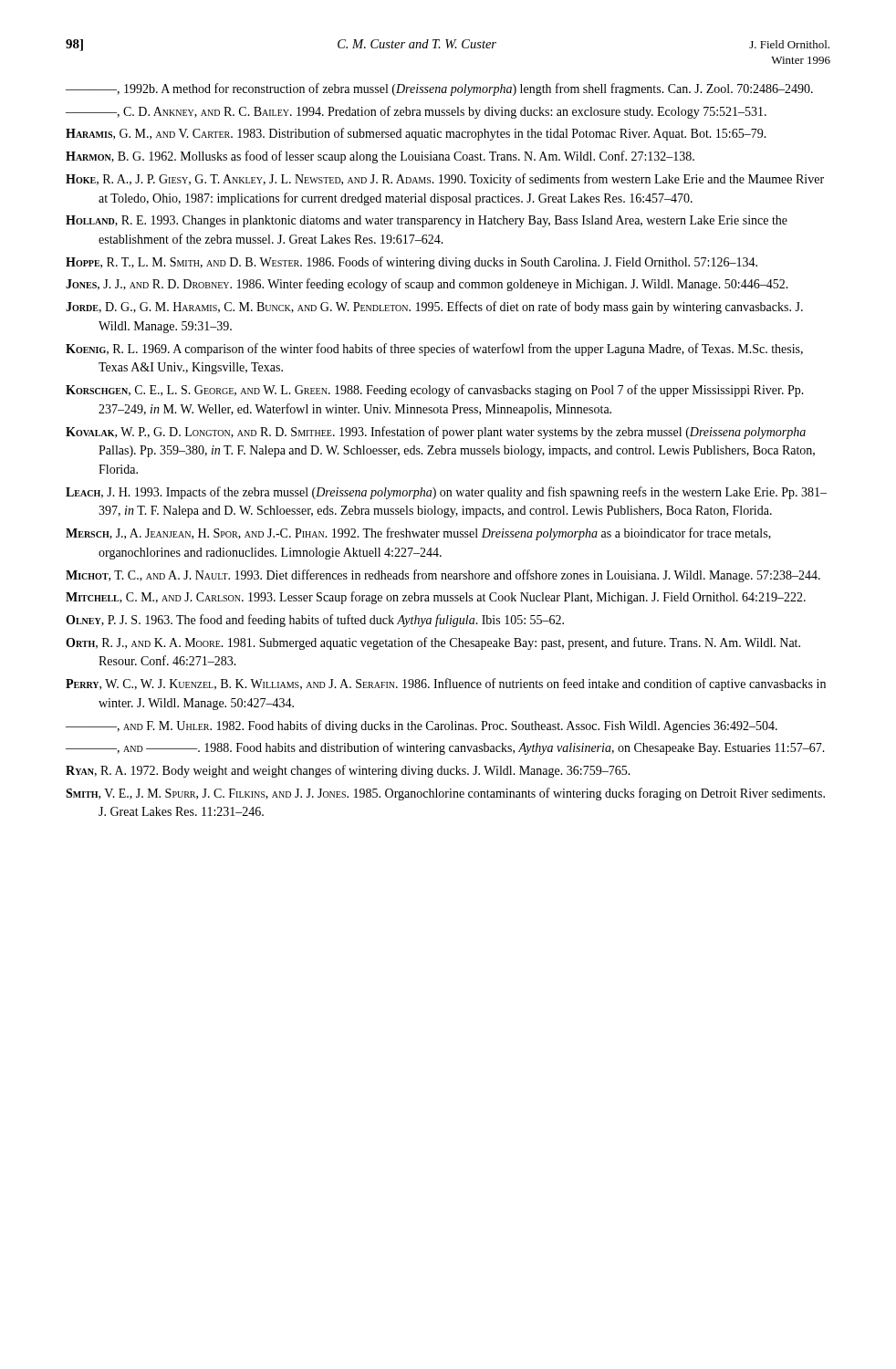Point to the passage starting "Harmon, B. G. 1962. Mollusks as"

click(380, 157)
